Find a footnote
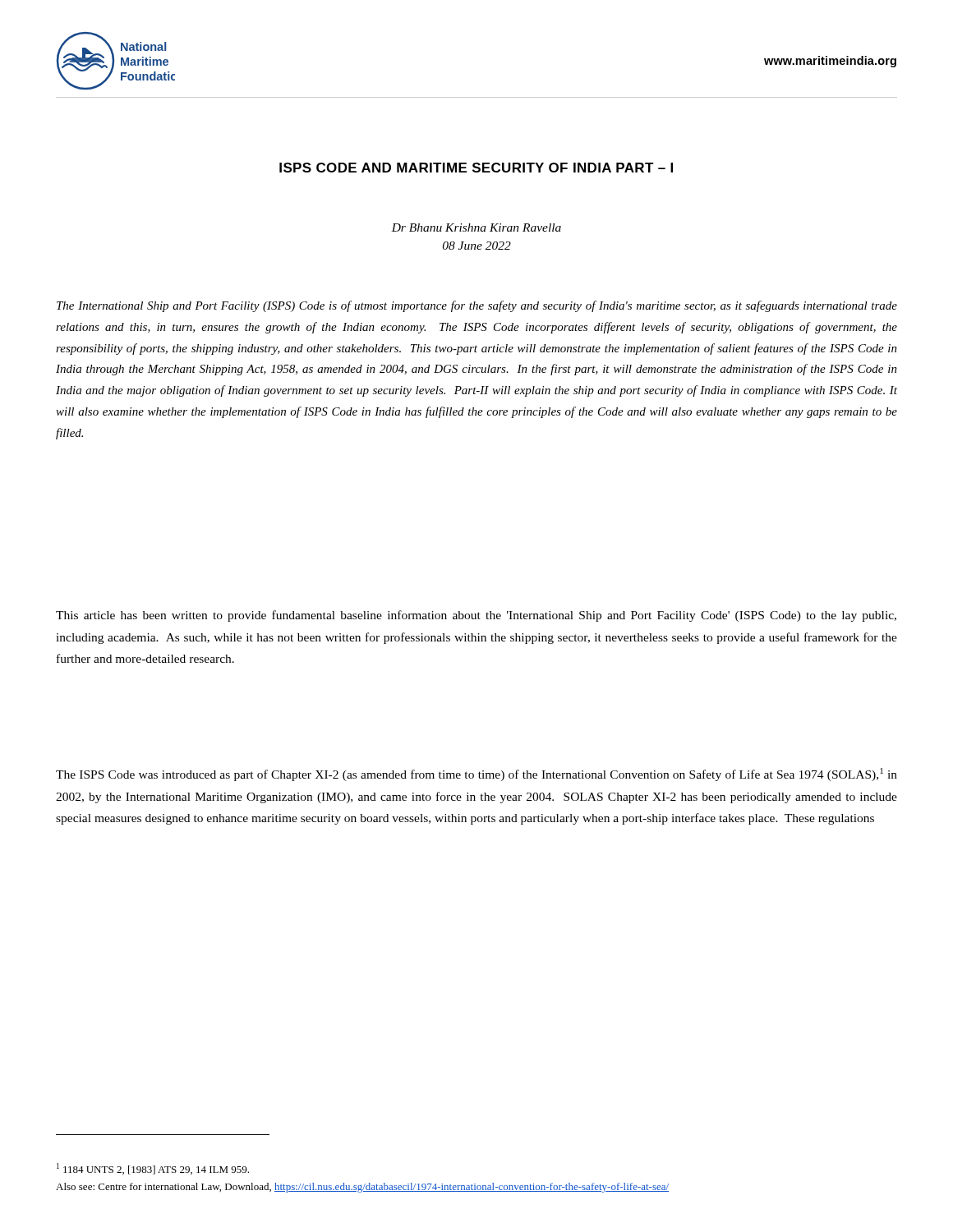This screenshot has height=1232, width=953. (362, 1177)
